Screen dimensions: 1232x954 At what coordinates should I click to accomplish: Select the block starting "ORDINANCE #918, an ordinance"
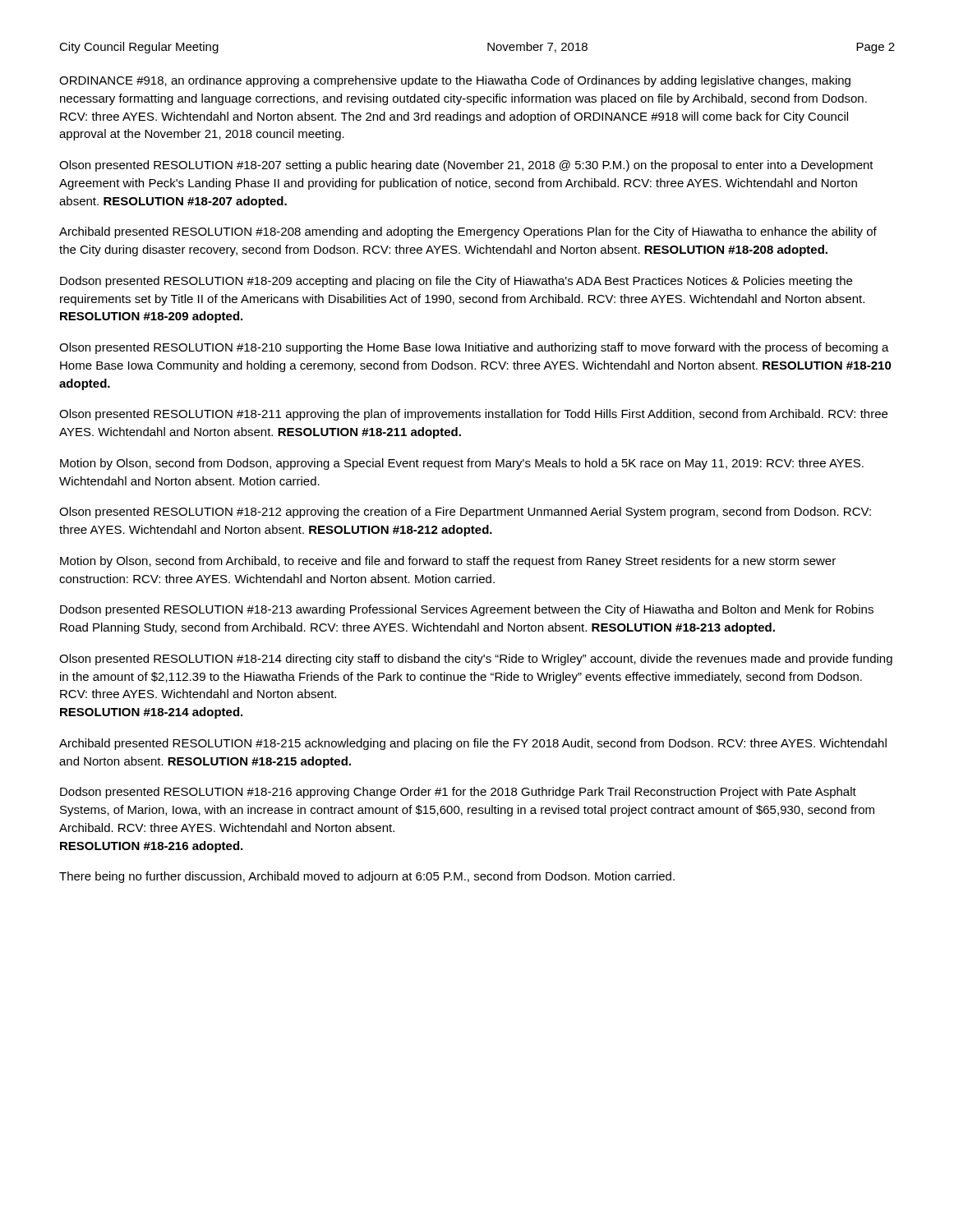tap(463, 107)
